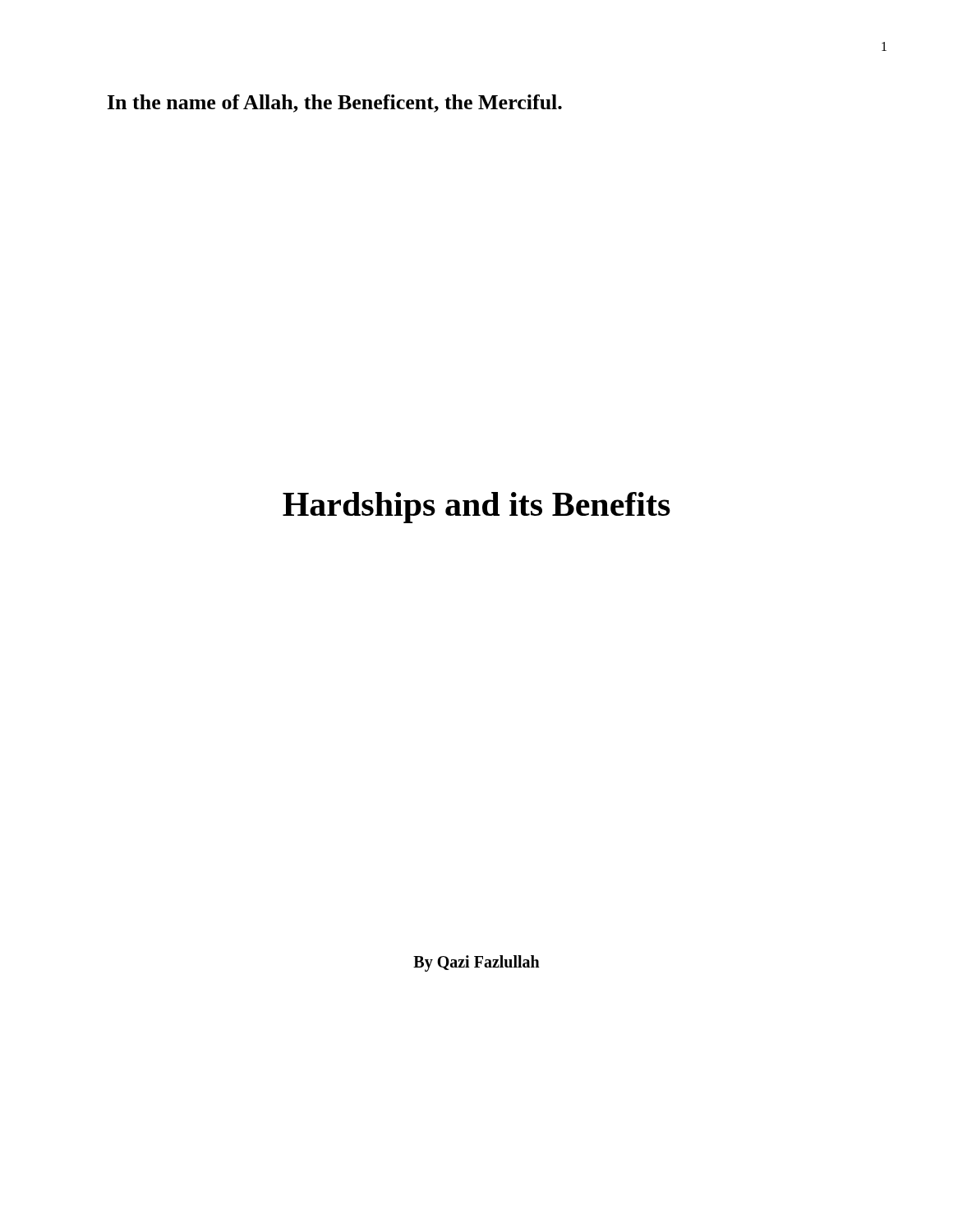Viewport: 953px width, 1232px height.
Task: Click the title that begins "In the name of"
Action: (x=335, y=102)
